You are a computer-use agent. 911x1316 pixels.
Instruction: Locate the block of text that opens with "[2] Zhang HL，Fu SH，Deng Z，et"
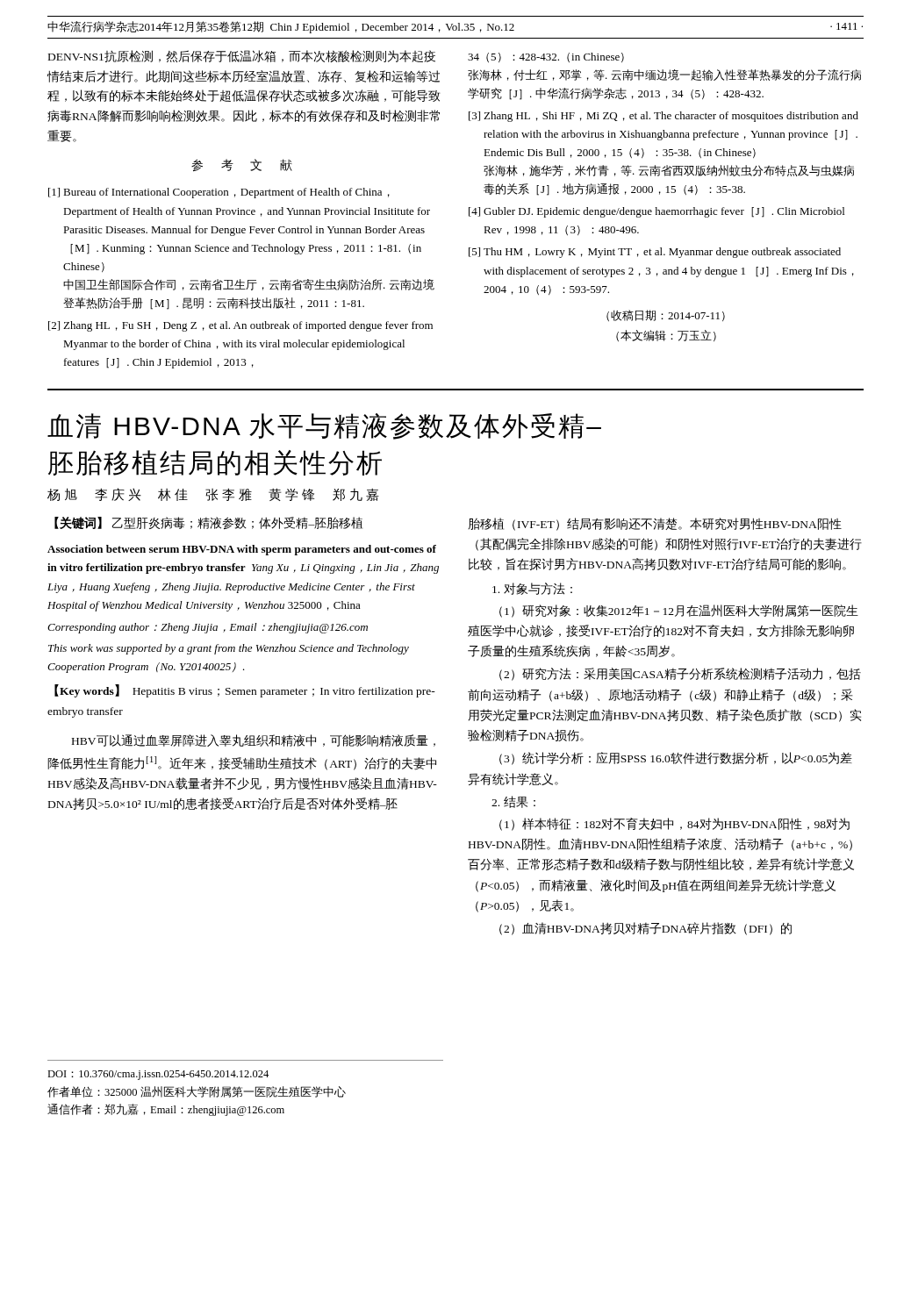pyautogui.click(x=245, y=343)
